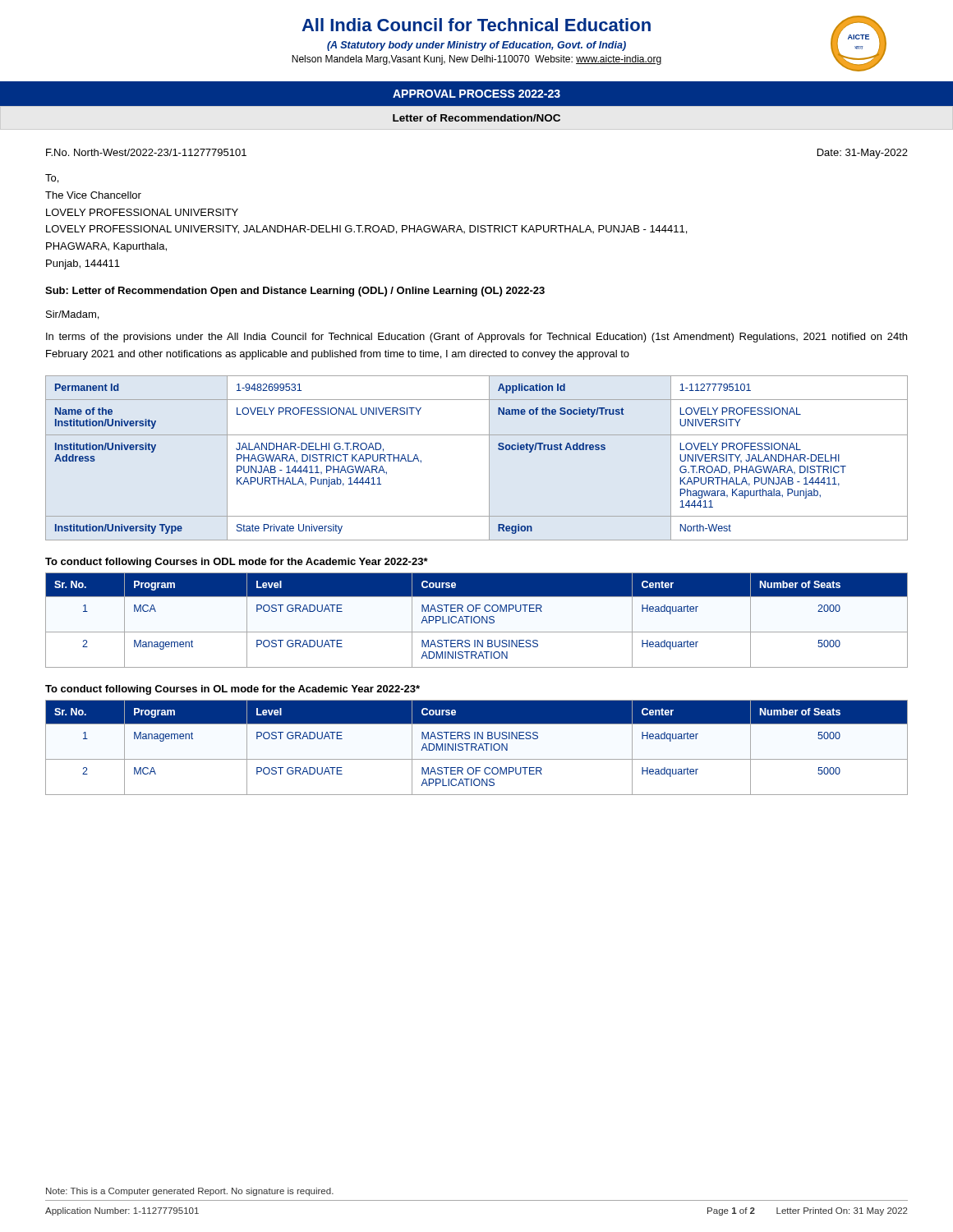The width and height of the screenshot is (953, 1232).
Task: Locate the block of text that opens with "Sub: Letter of Recommendation Open and"
Action: 295,290
